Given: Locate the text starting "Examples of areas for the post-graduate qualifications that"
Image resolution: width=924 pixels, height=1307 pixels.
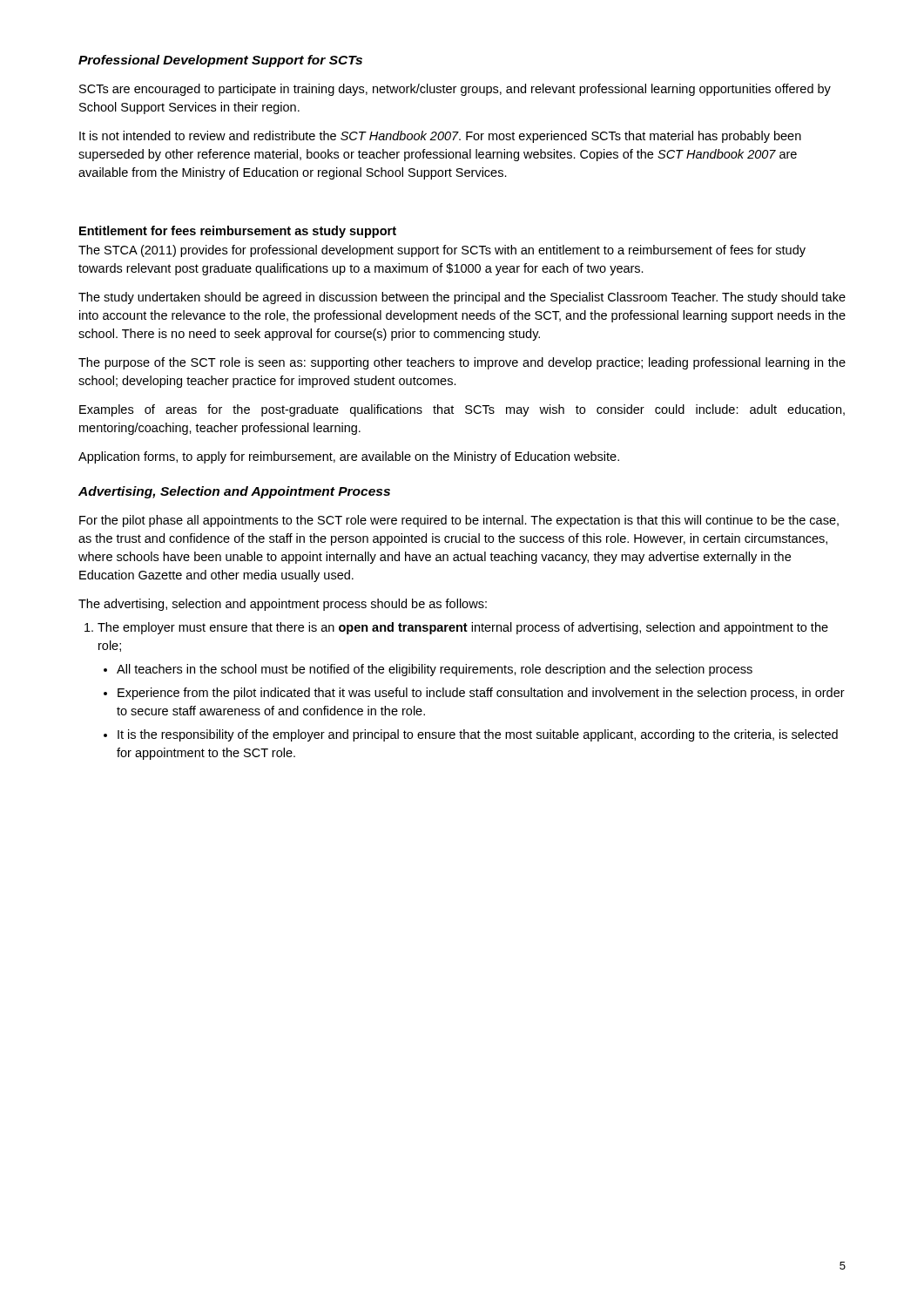Looking at the screenshot, I should (462, 419).
